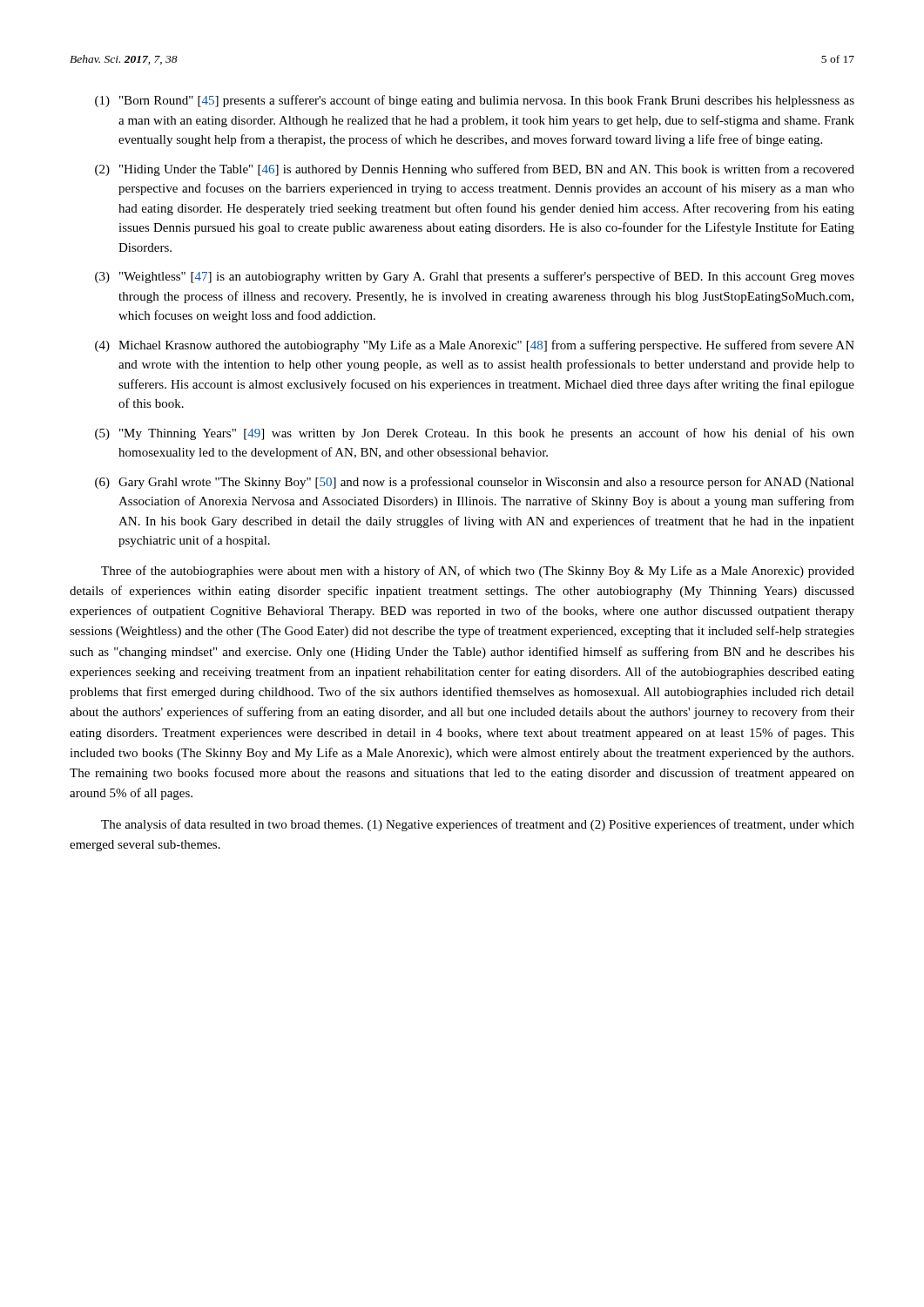
Task: Point to the block beginning "The analysis of data resulted in"
Action: click(x=462, y=834)
